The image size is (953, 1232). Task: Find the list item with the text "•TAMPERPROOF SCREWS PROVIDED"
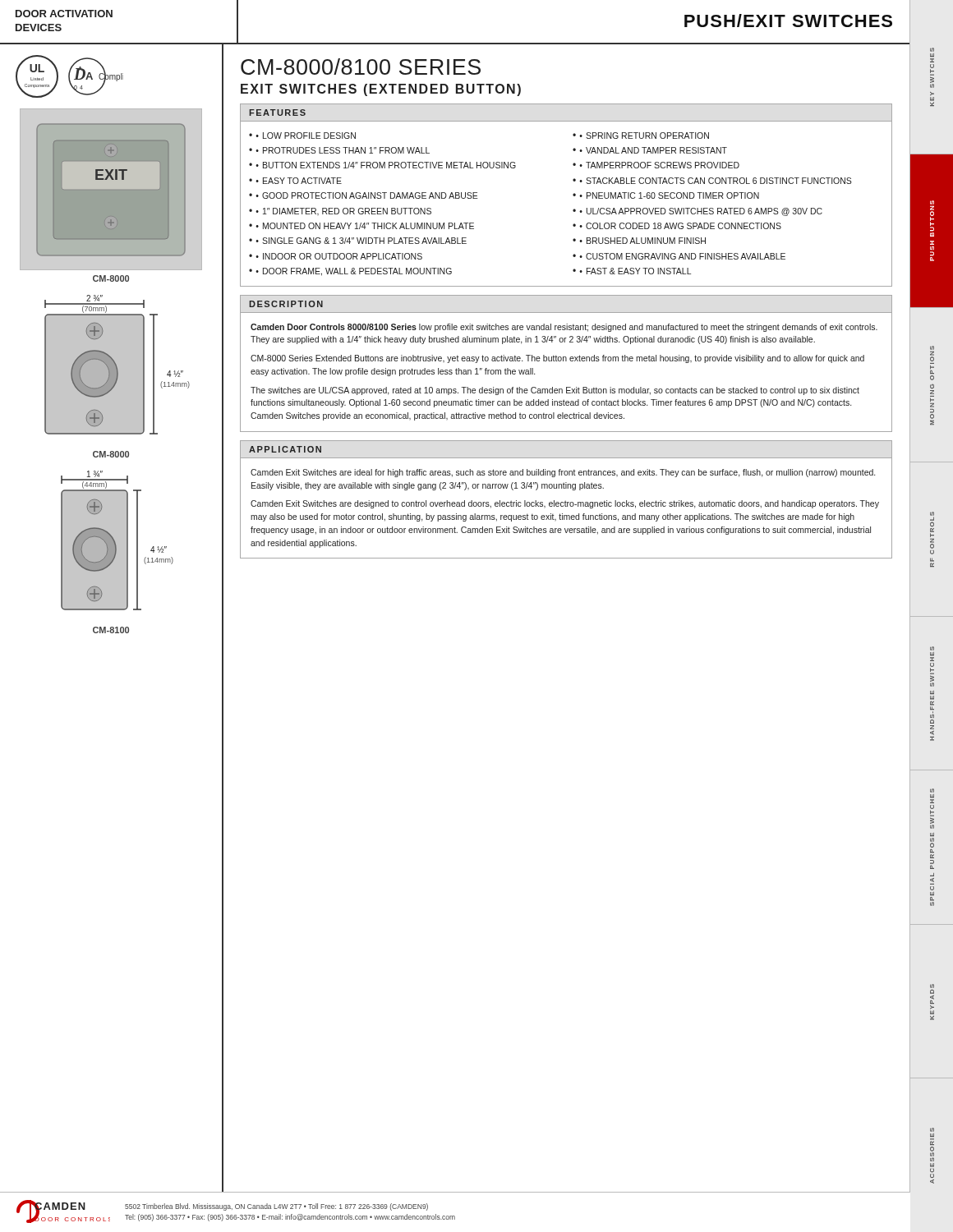tap(659, 166)
